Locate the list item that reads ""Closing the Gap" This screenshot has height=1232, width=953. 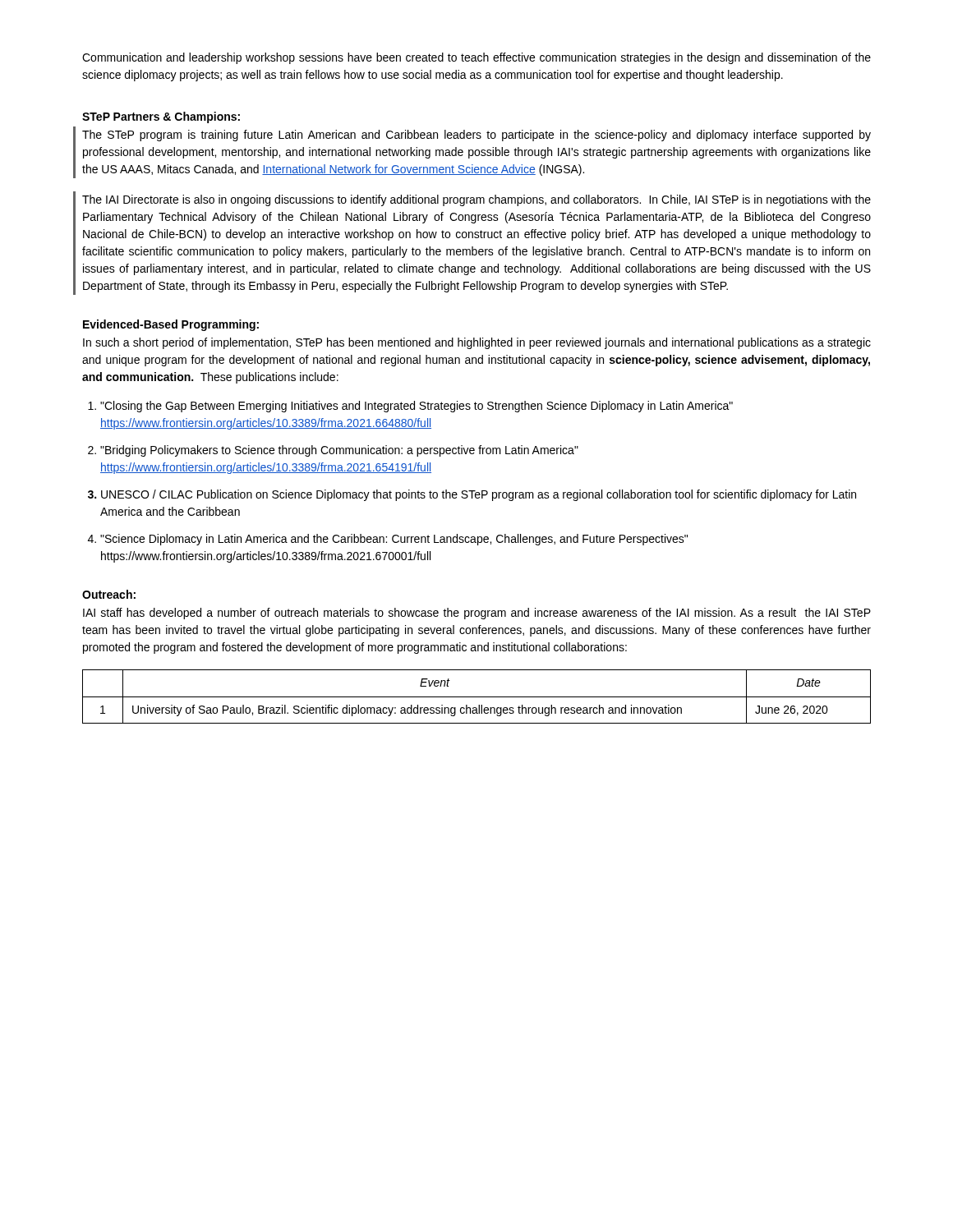pos(486,415)
